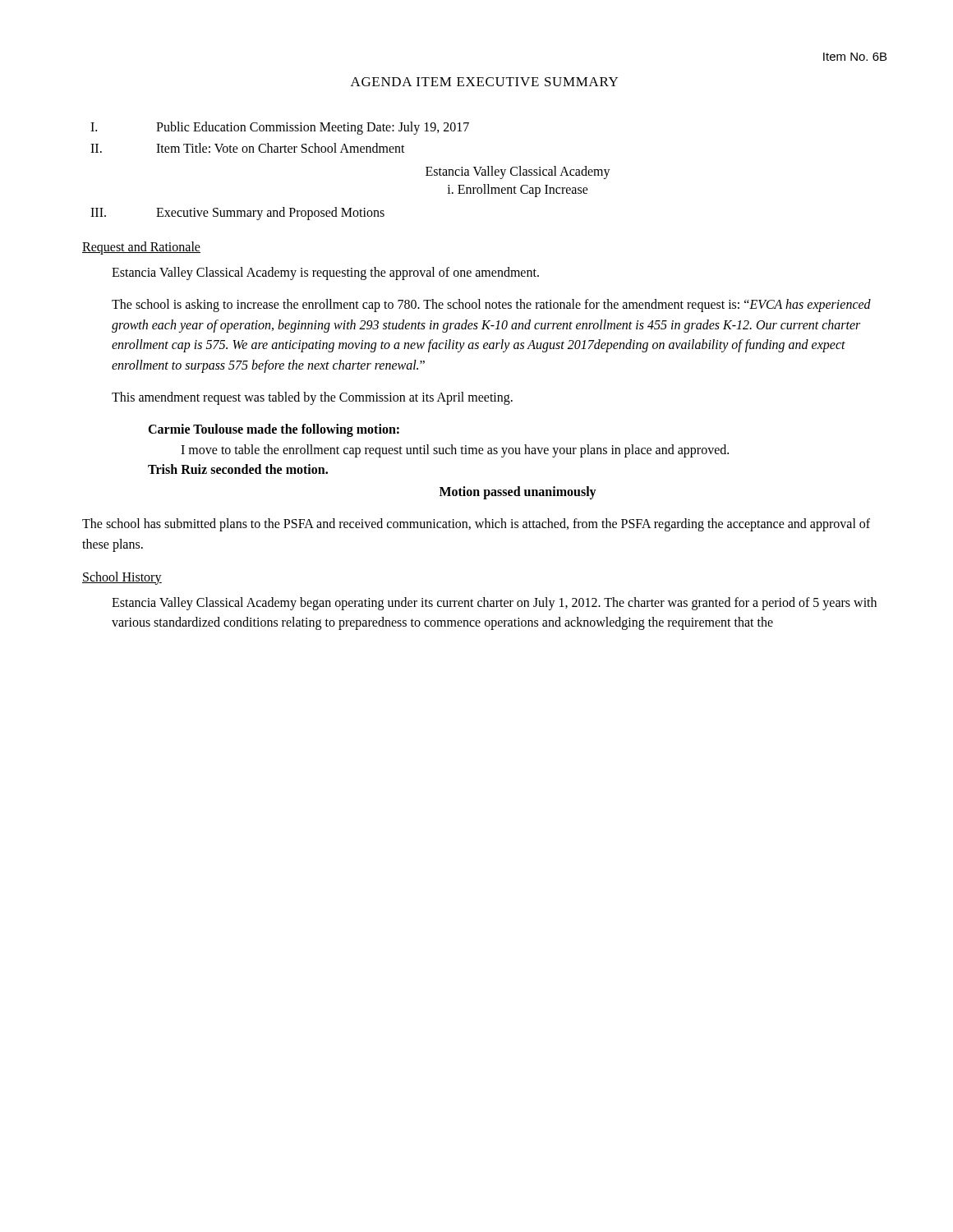The image size is (953, 1232).
Task: Find the text block containing "Estancia Valley Classical Academy began operating under"
Action: [x=494, y=612]
